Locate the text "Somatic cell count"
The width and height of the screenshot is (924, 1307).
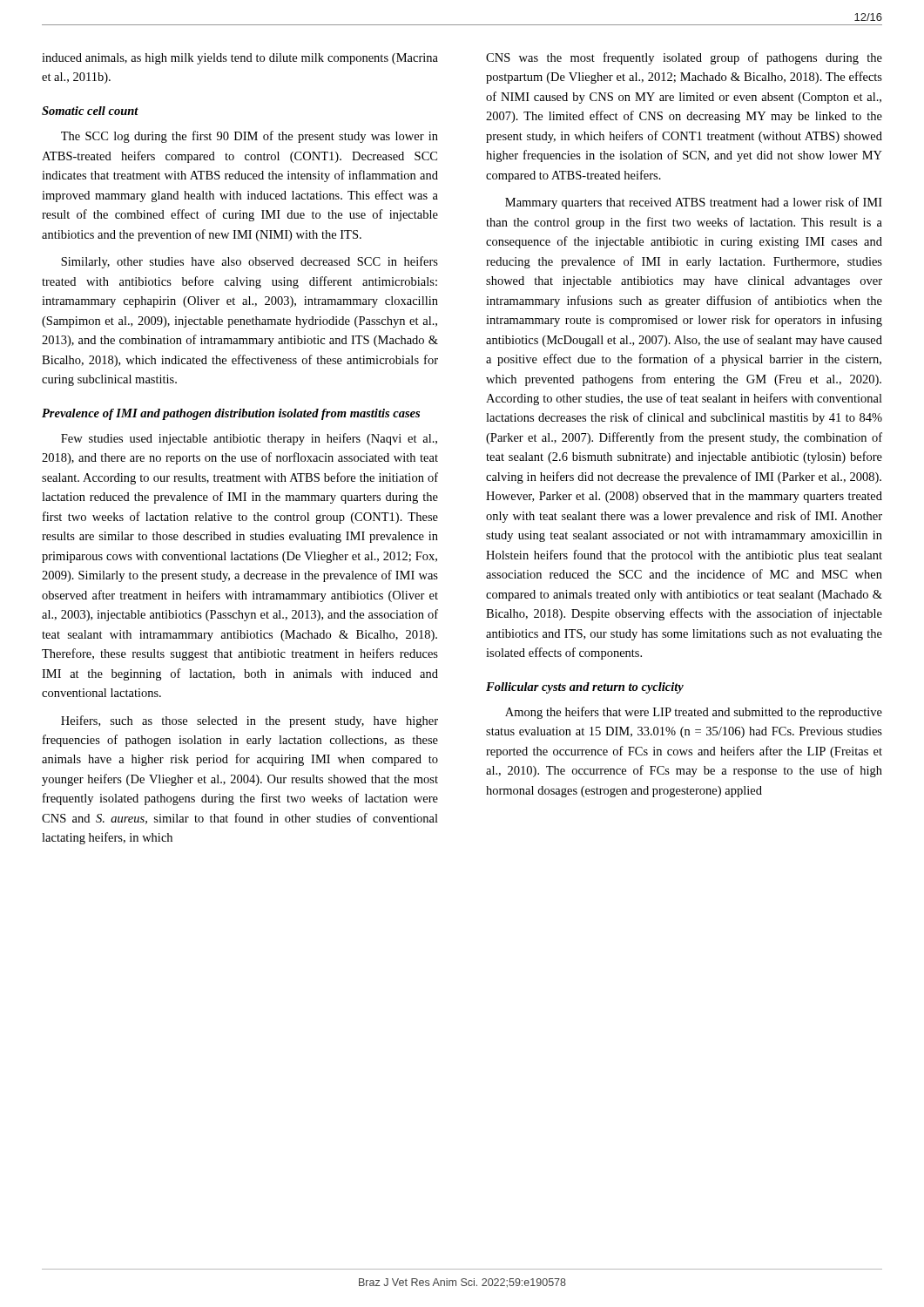click(90, 111)
